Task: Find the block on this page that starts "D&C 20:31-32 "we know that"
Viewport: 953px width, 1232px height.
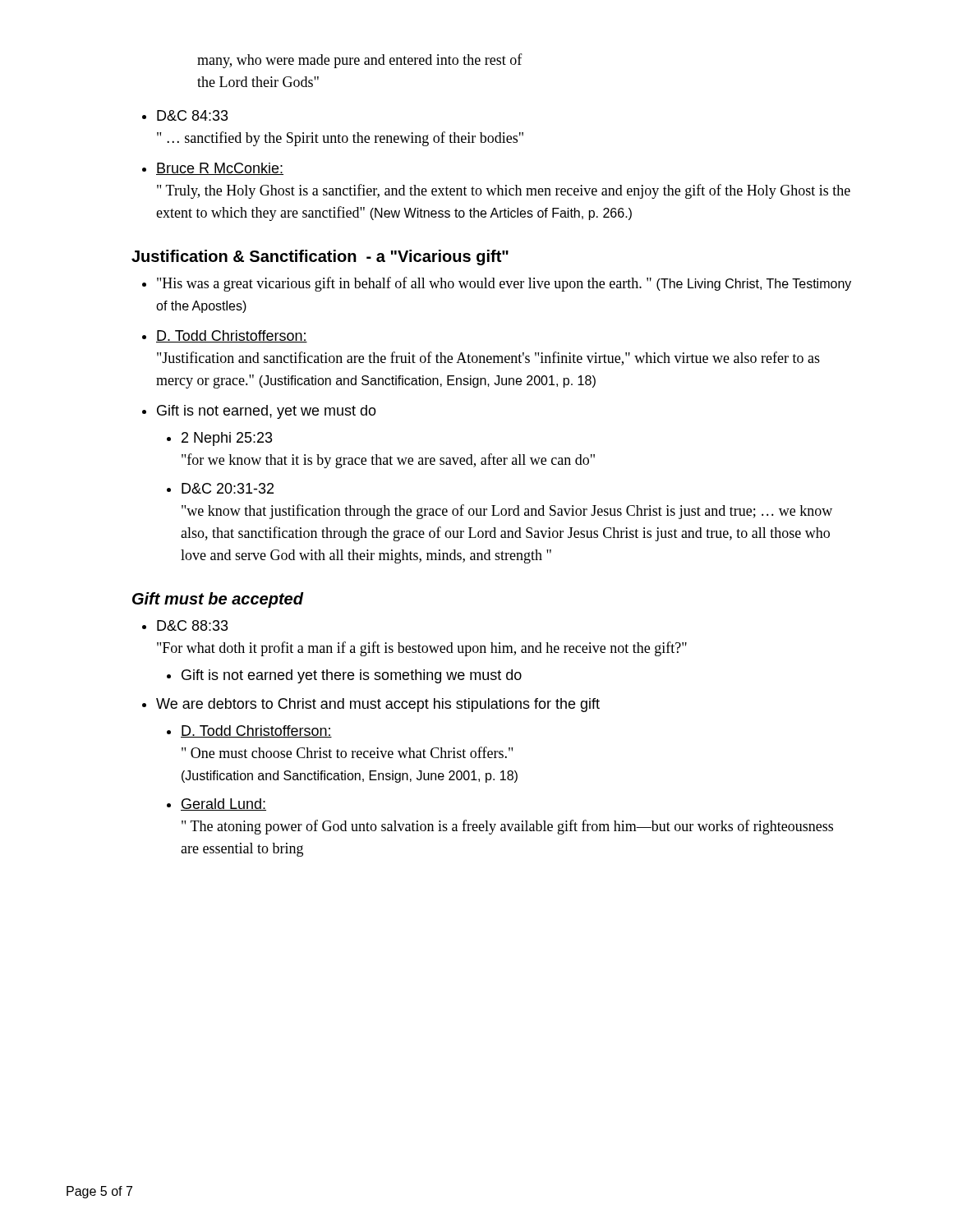Action: click(x=507, y=522)
